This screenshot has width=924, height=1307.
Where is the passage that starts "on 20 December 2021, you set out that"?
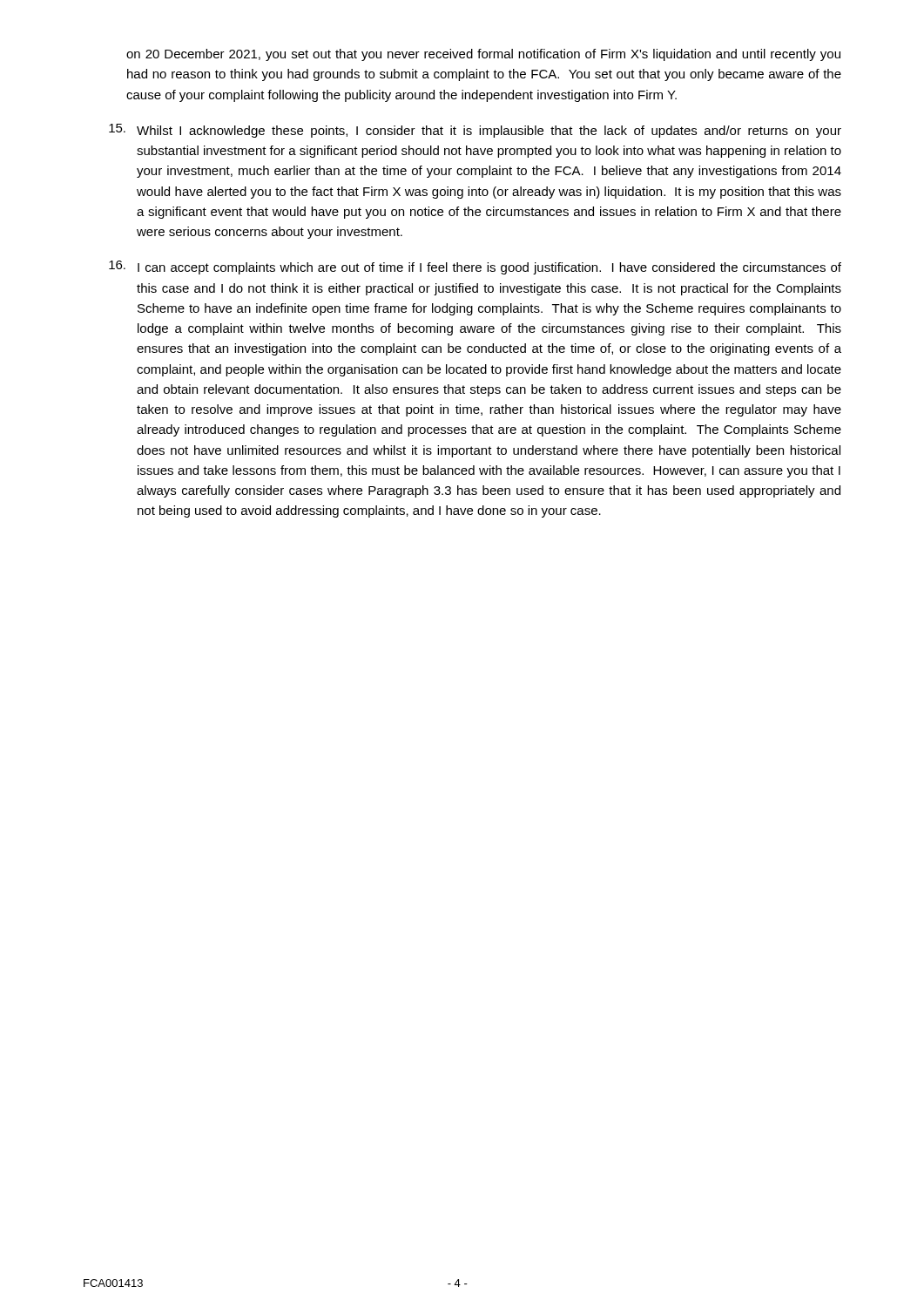(x=484, y=74)
